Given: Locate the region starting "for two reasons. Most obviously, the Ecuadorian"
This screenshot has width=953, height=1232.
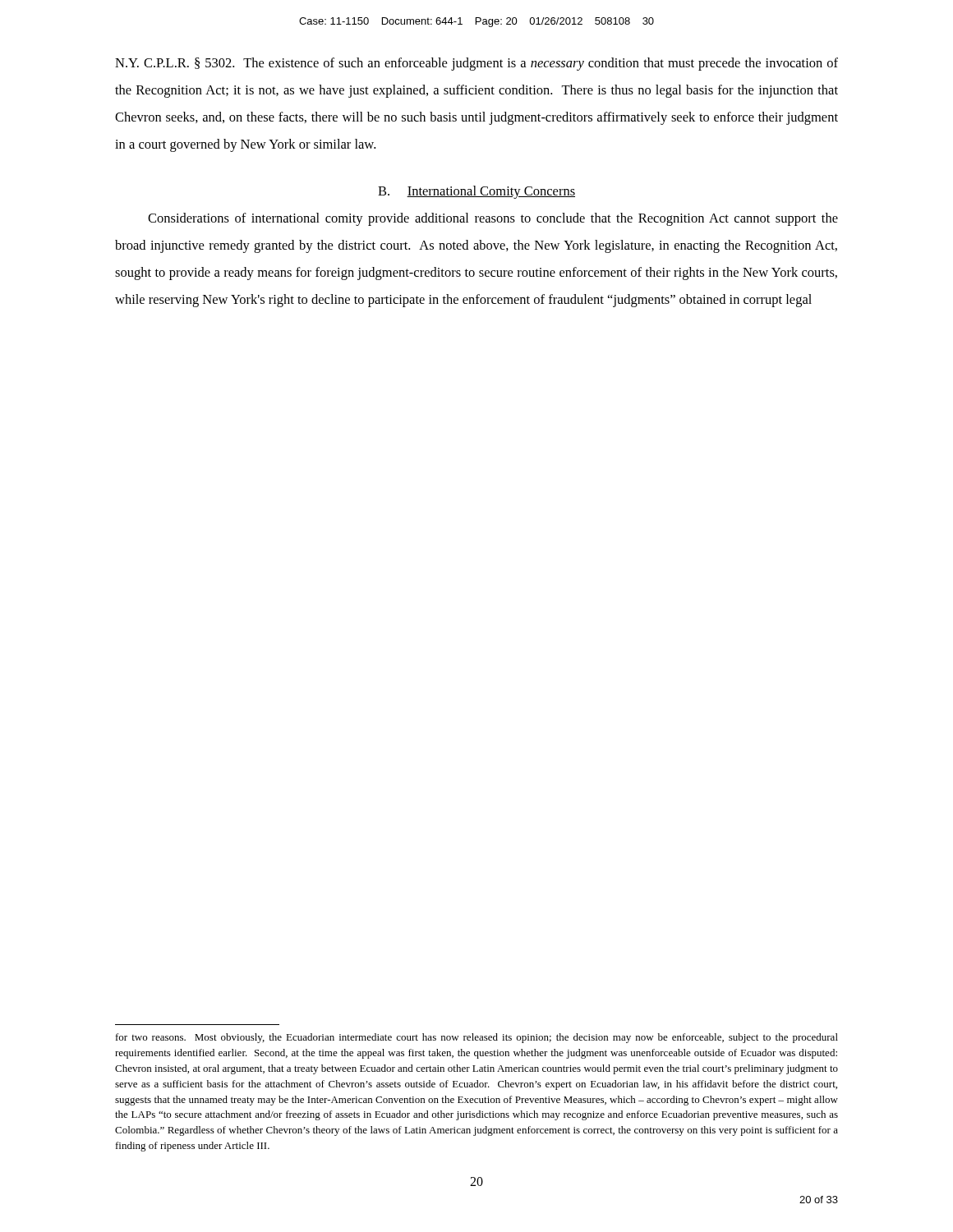Looking at the screenshot, I should (x=476, y=1091).
